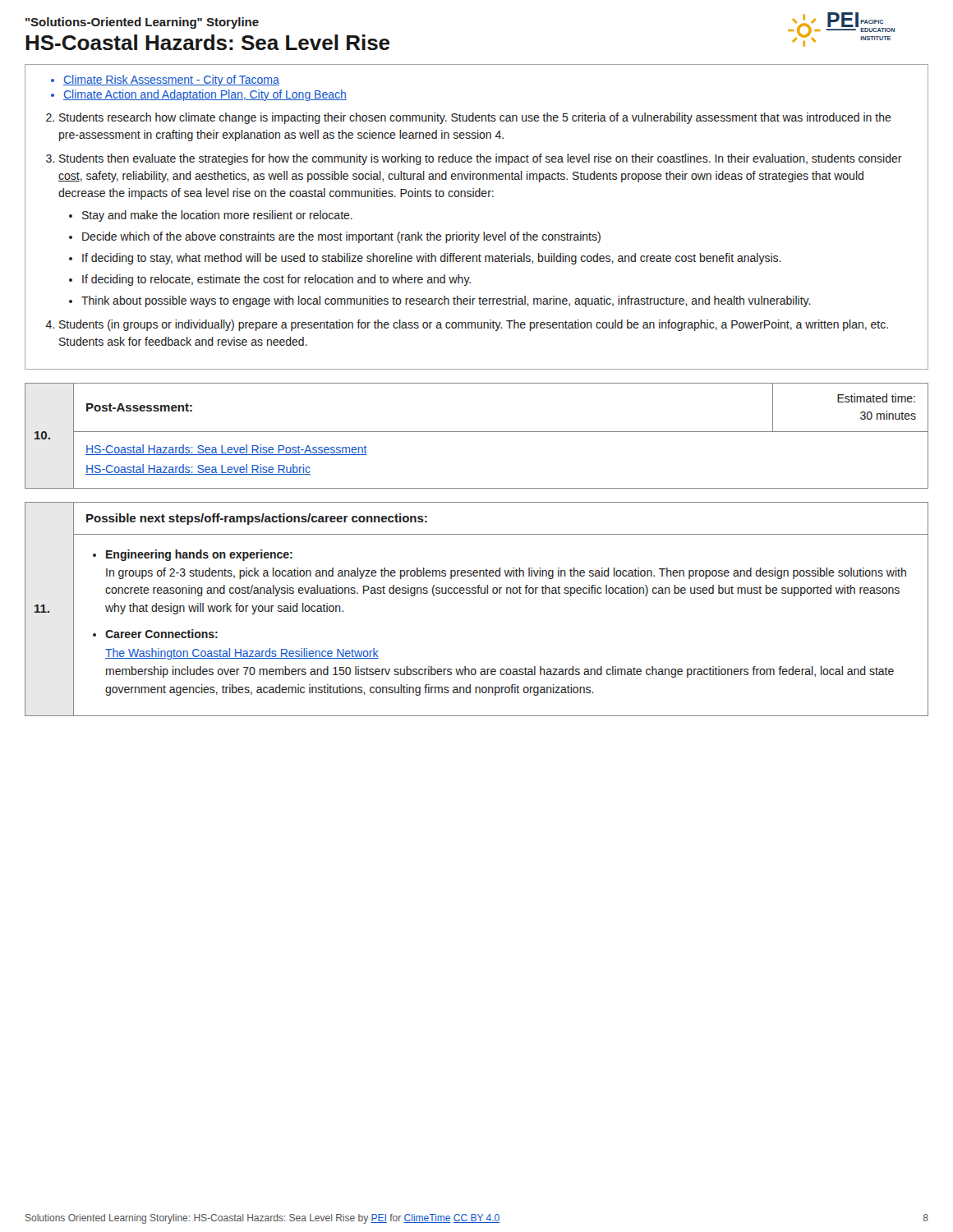Point to the block starting "Climate Risk Assessment - City of Tacoma Climate"
Image resolution: width=953 pixels, height=1232 pixels.
pyautogui.click(x=165, y=80)
